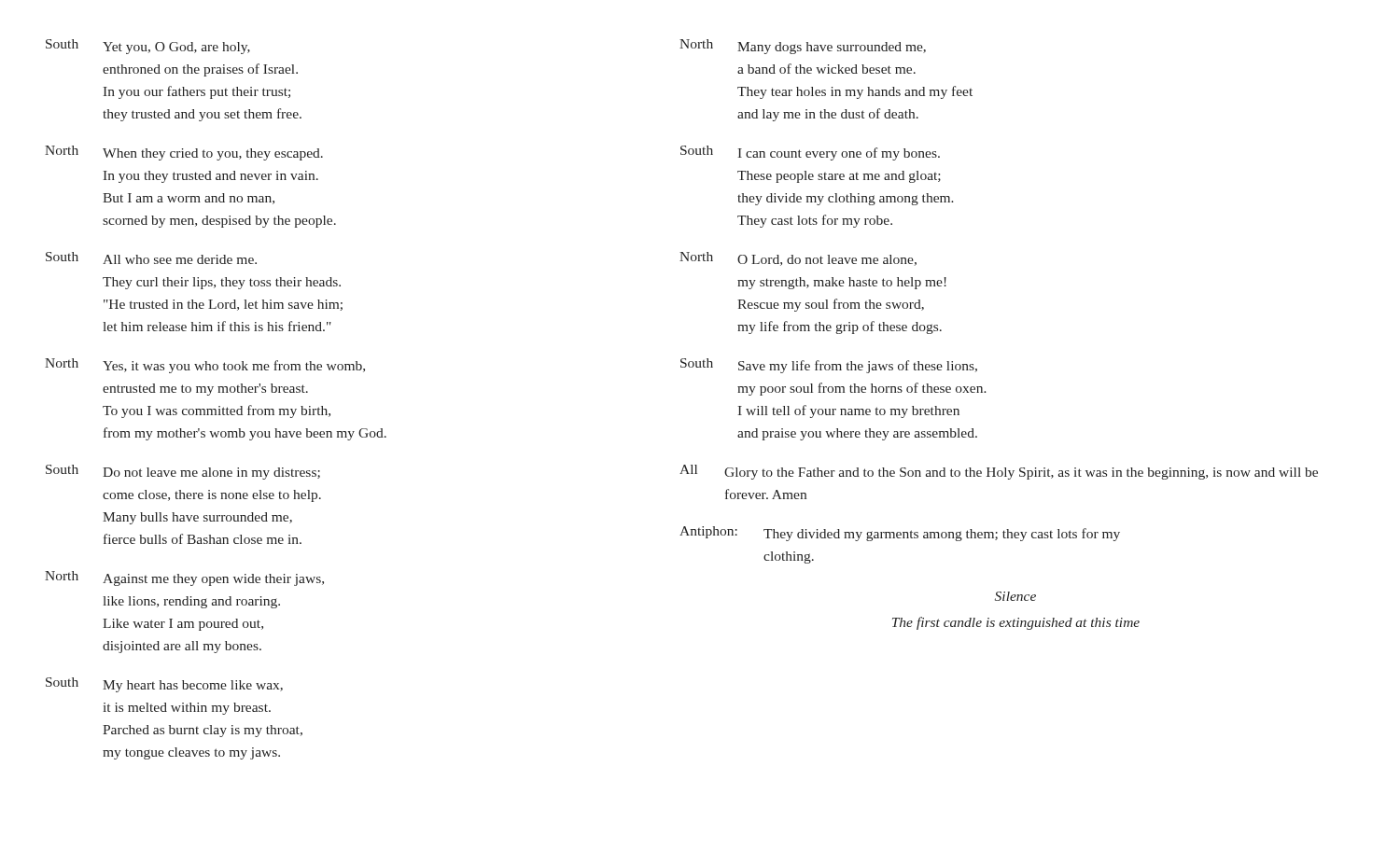Select the list item containing "South Do not leave"
This screenshot has width=1400, height=850.
coord(183,472)
